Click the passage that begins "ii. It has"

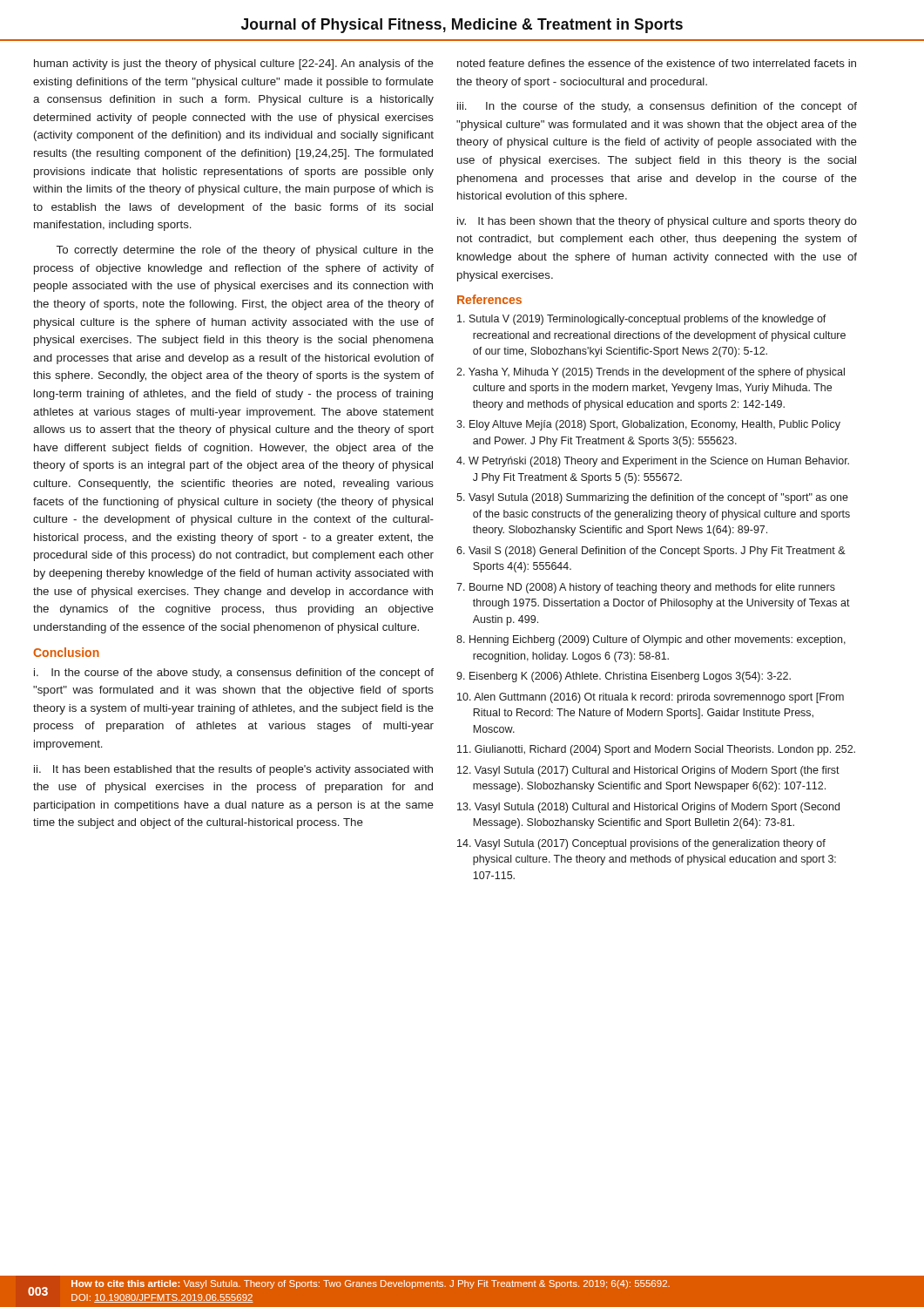coord(233,796)
